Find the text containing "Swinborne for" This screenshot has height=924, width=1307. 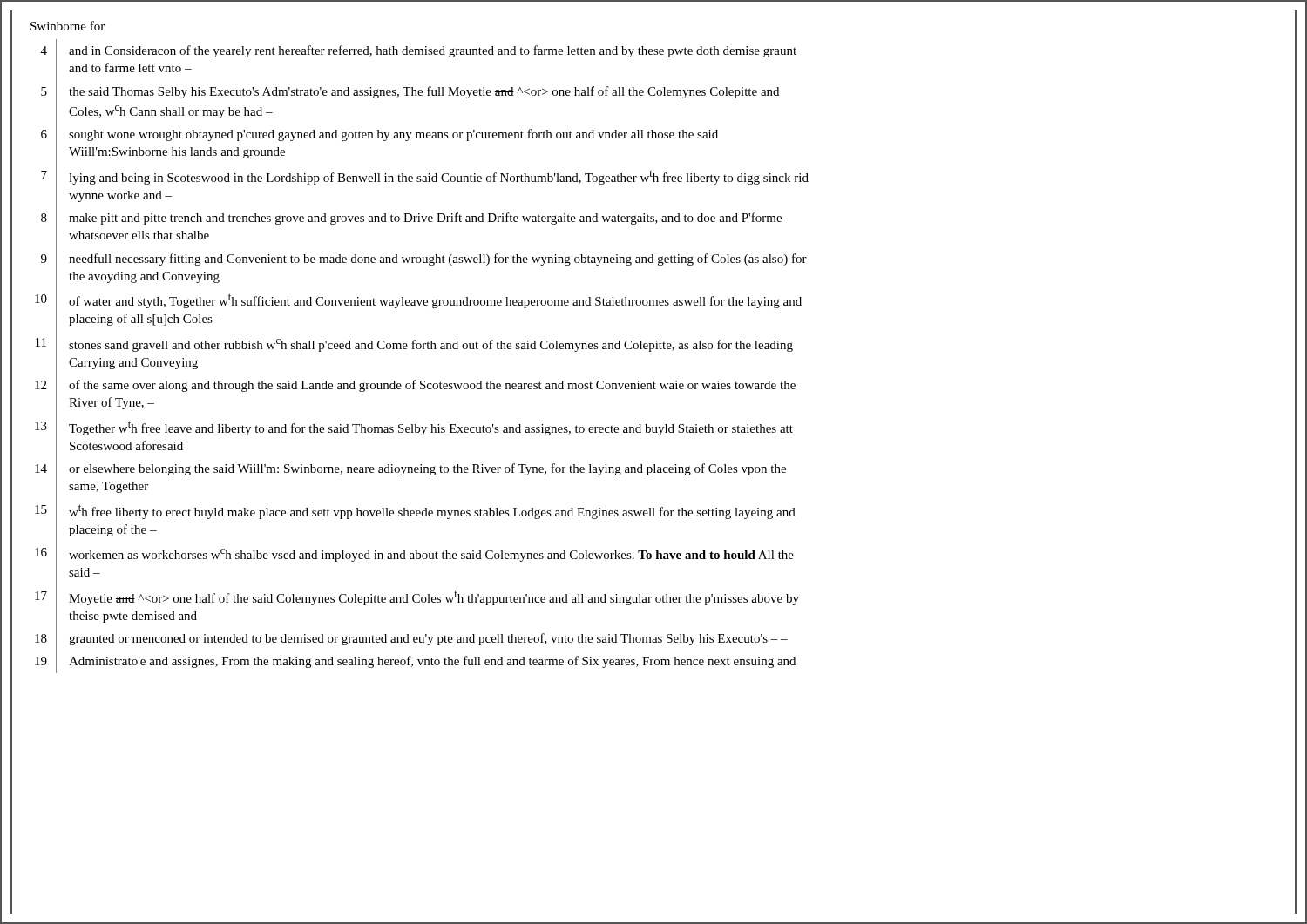(67, 26)
